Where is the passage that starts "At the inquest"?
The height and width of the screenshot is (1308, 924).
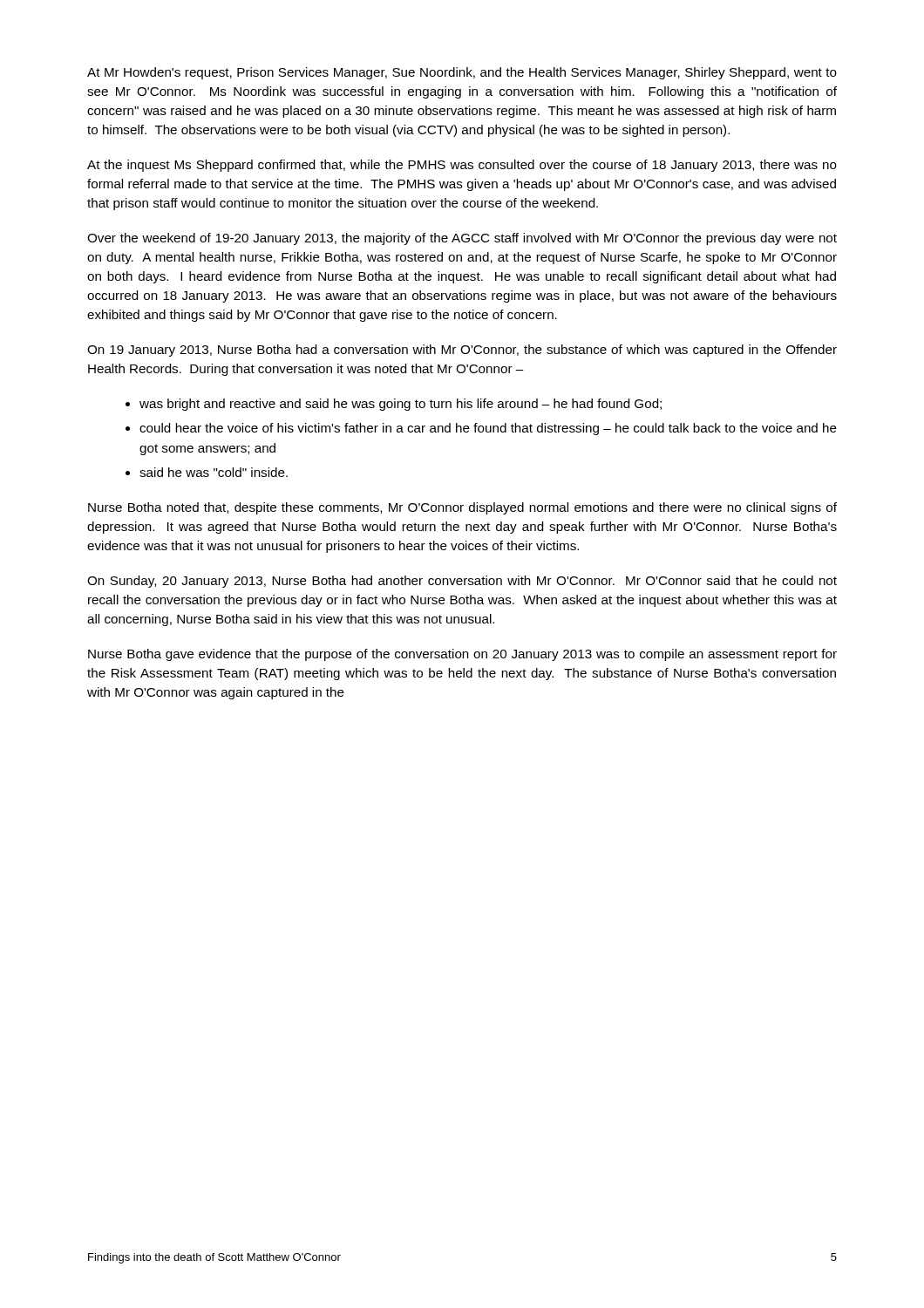[462, 184]
